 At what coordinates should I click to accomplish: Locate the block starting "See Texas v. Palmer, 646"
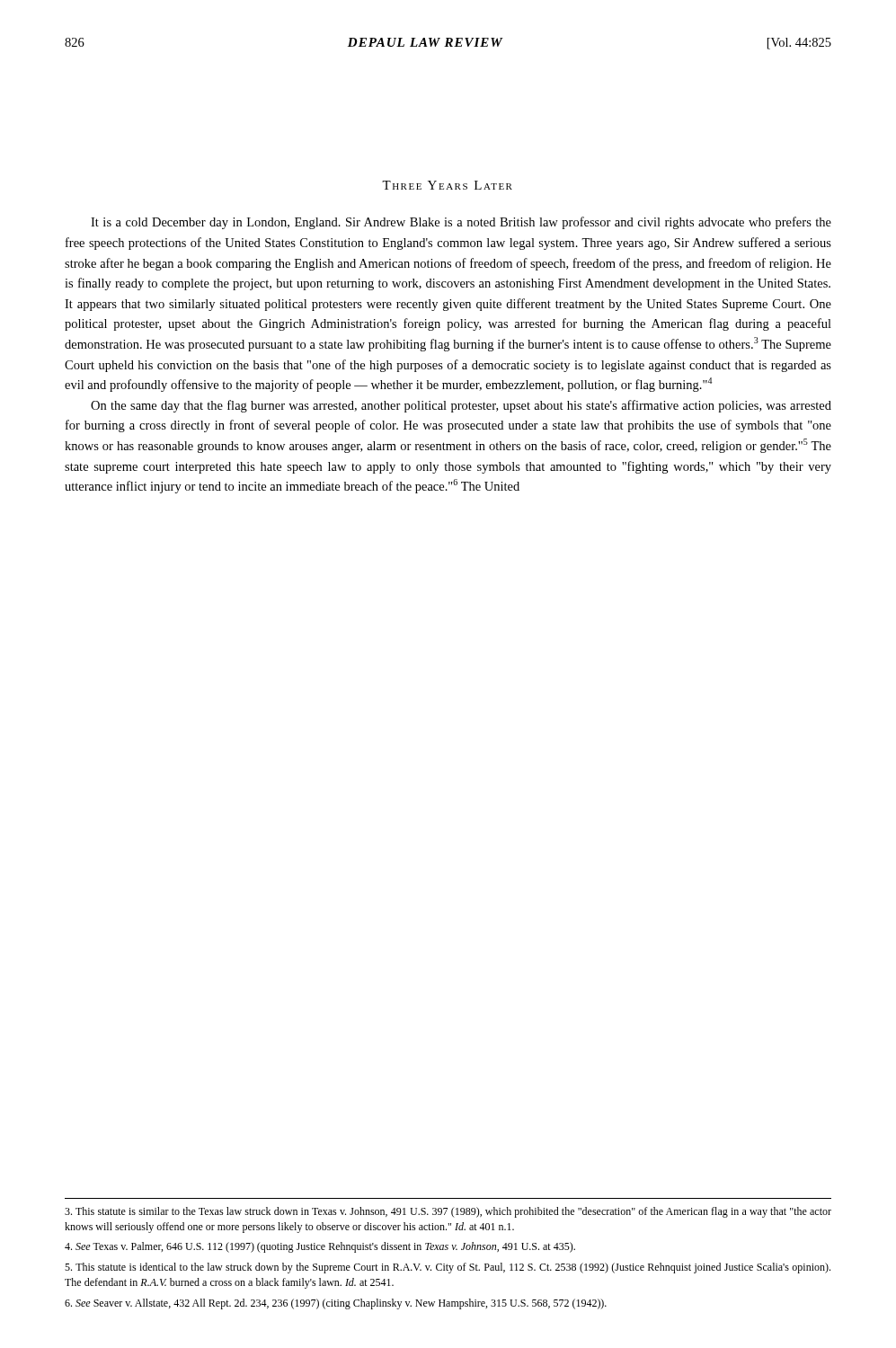click(320, 1247)
